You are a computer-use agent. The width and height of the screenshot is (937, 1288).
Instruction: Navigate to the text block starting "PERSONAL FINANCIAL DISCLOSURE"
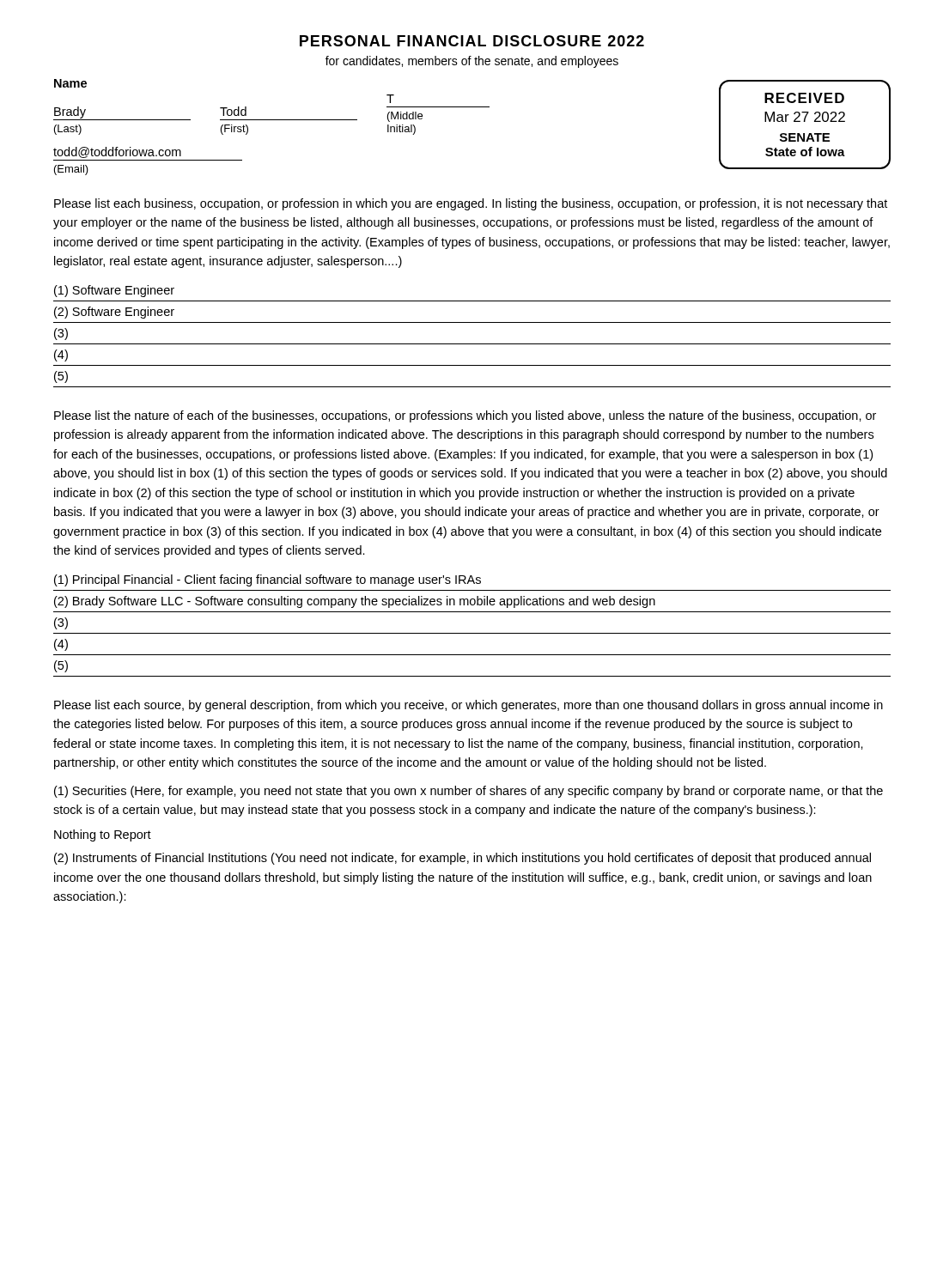coord(472,41)
